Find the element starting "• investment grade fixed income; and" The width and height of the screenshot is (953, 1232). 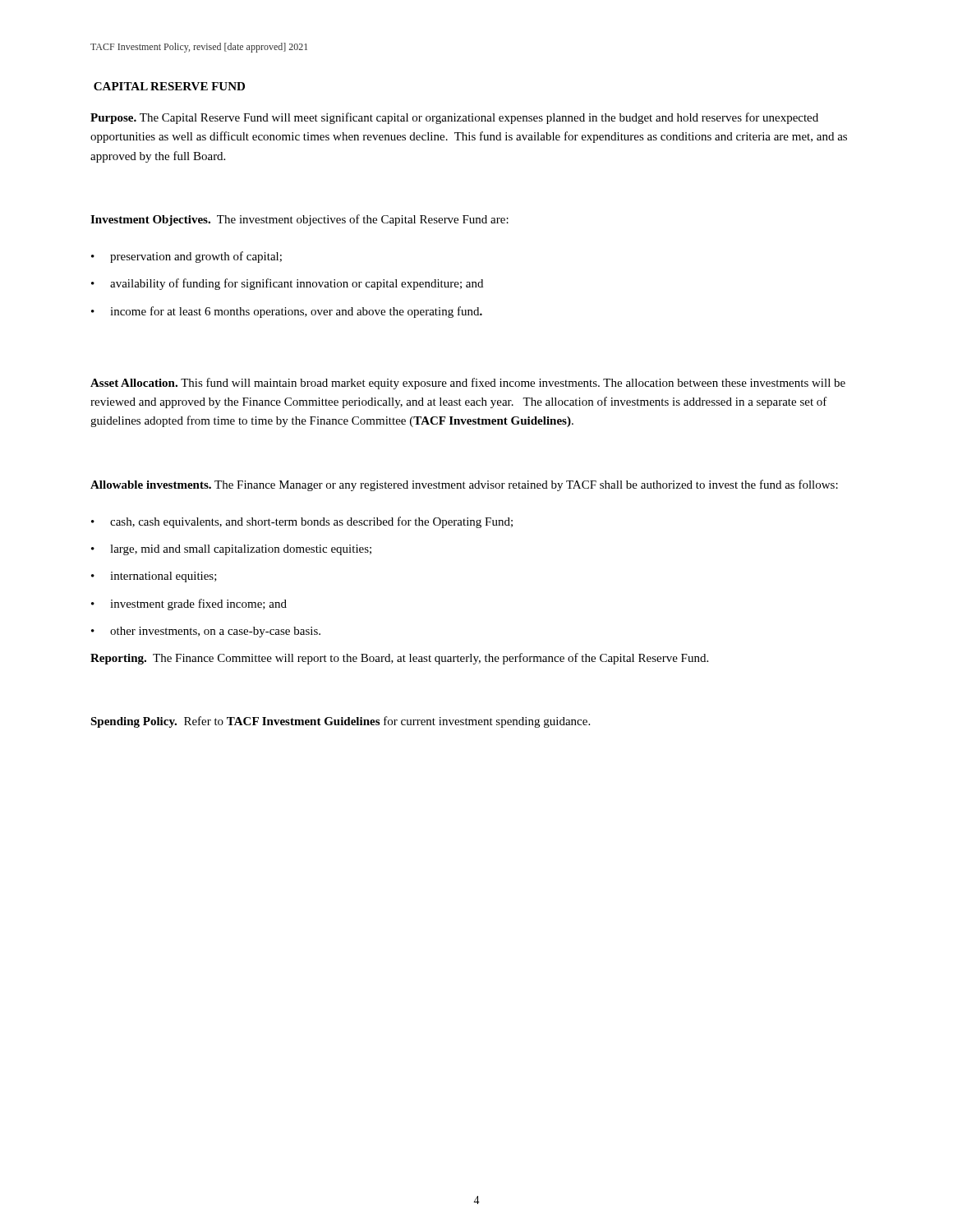click(189, 604)
